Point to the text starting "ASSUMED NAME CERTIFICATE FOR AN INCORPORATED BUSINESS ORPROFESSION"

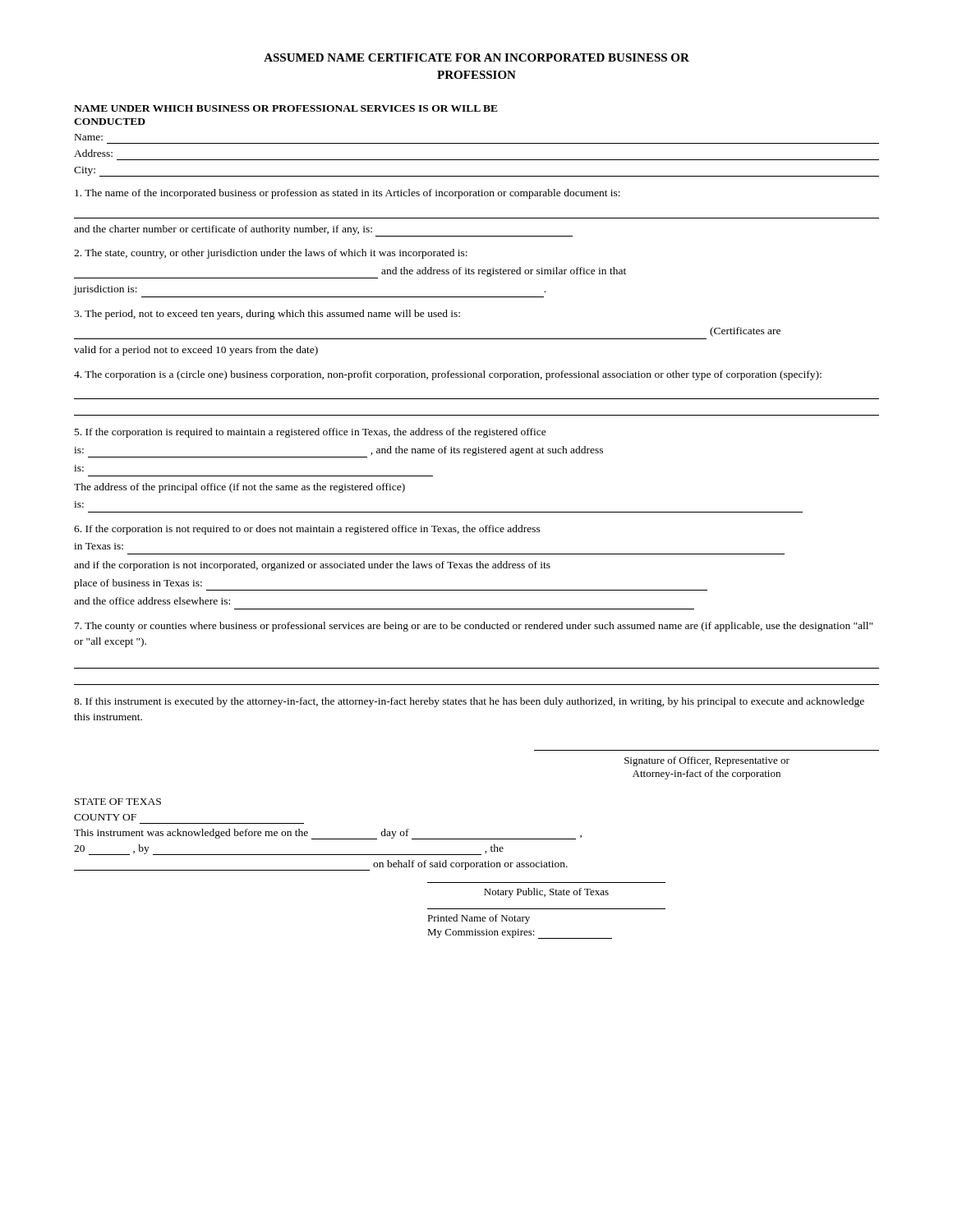pos(476,67)
